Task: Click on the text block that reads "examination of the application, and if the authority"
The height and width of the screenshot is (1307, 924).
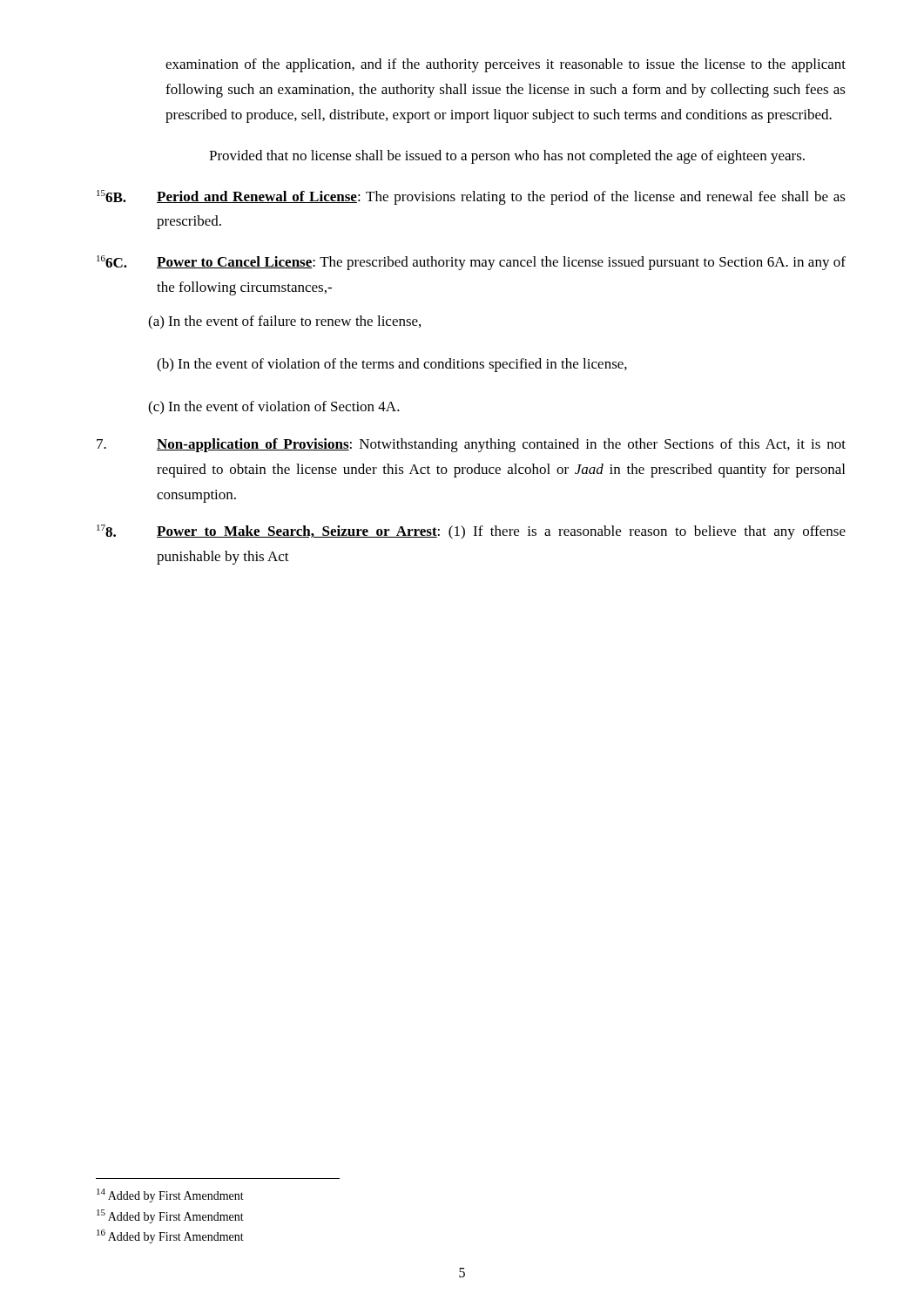Action: click(506, 90)
